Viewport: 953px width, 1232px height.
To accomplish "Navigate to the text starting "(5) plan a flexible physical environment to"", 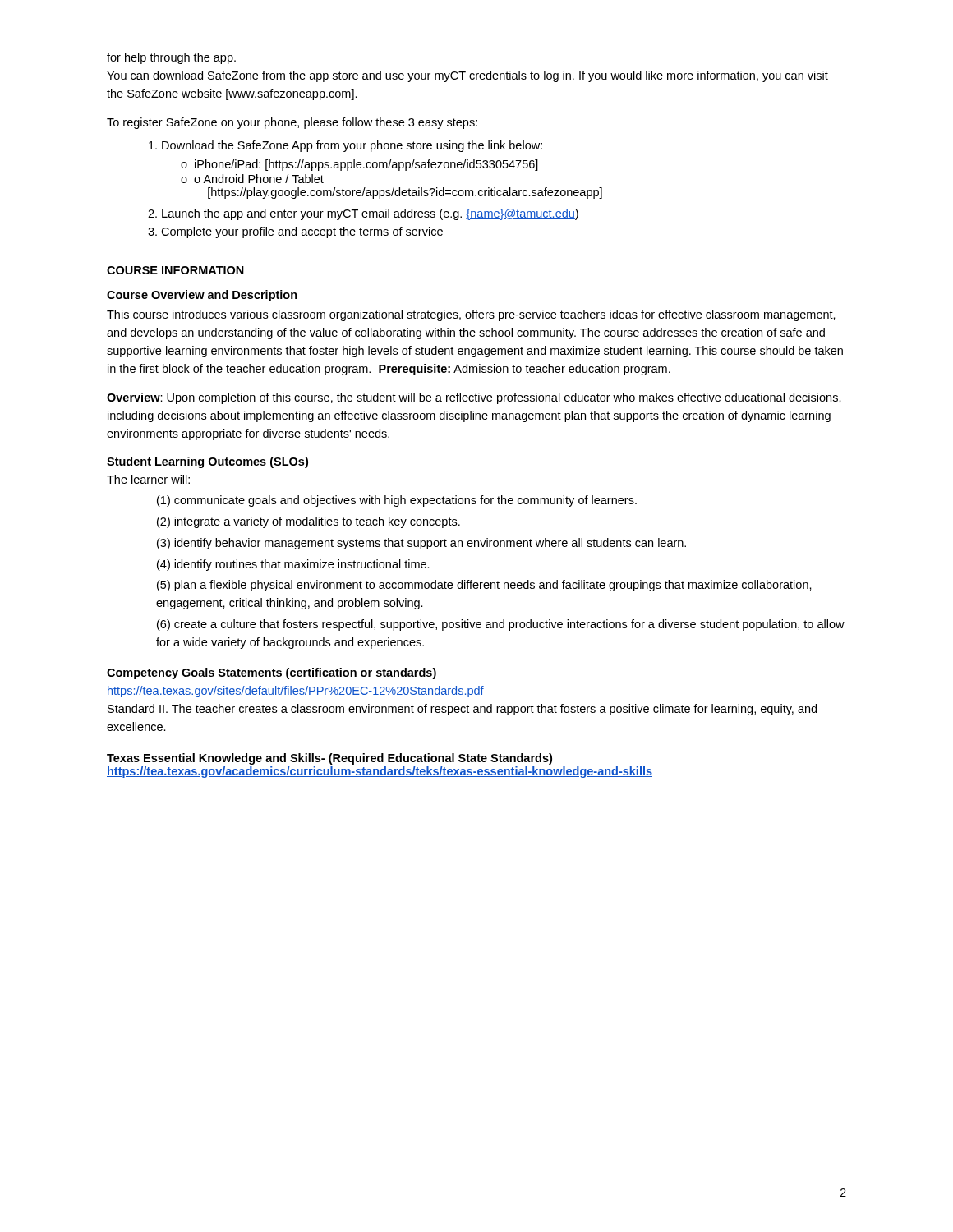I will coord(501,595).
